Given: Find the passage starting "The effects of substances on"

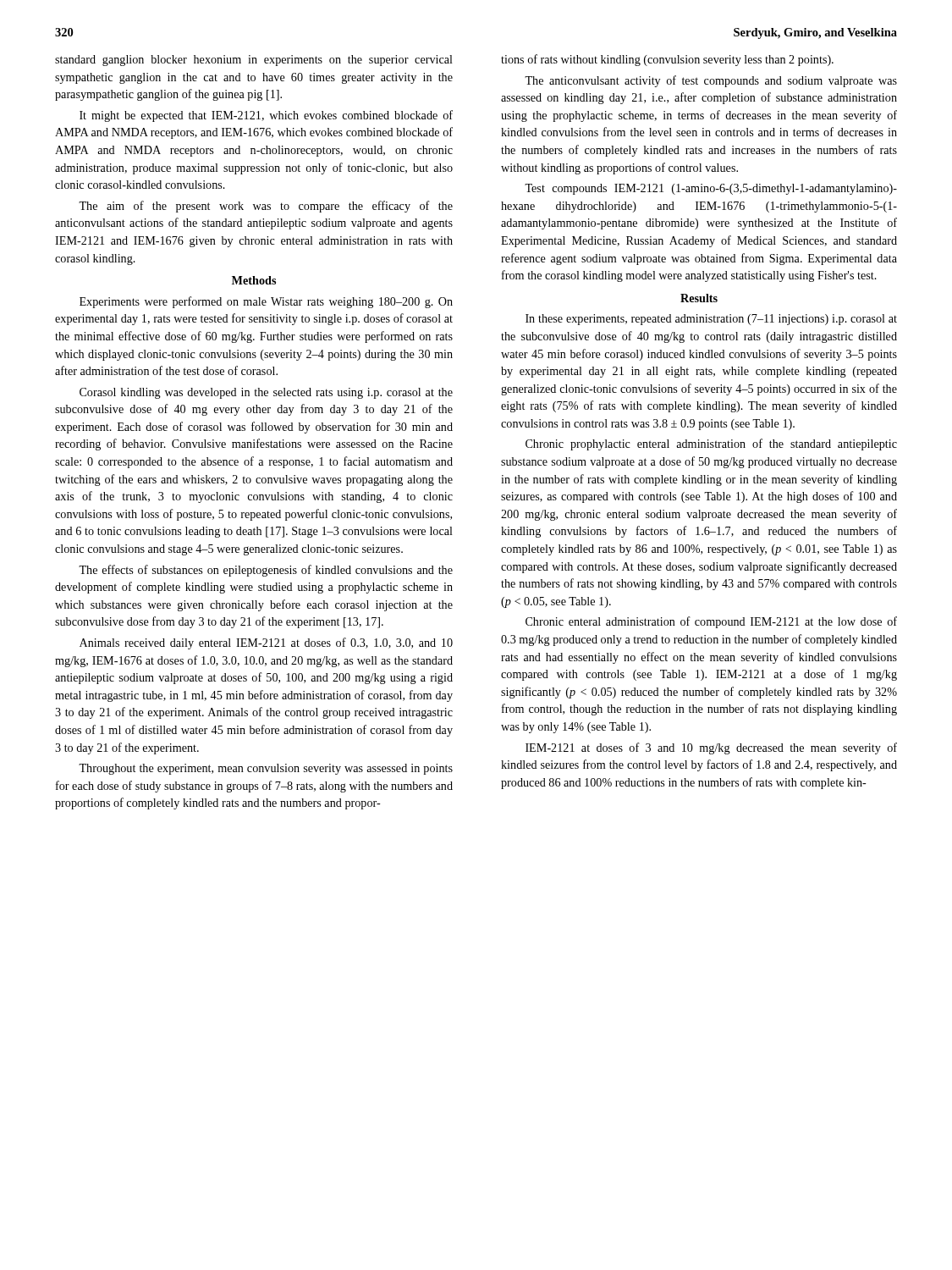Looking at the screenshot, I should (254, 596).
